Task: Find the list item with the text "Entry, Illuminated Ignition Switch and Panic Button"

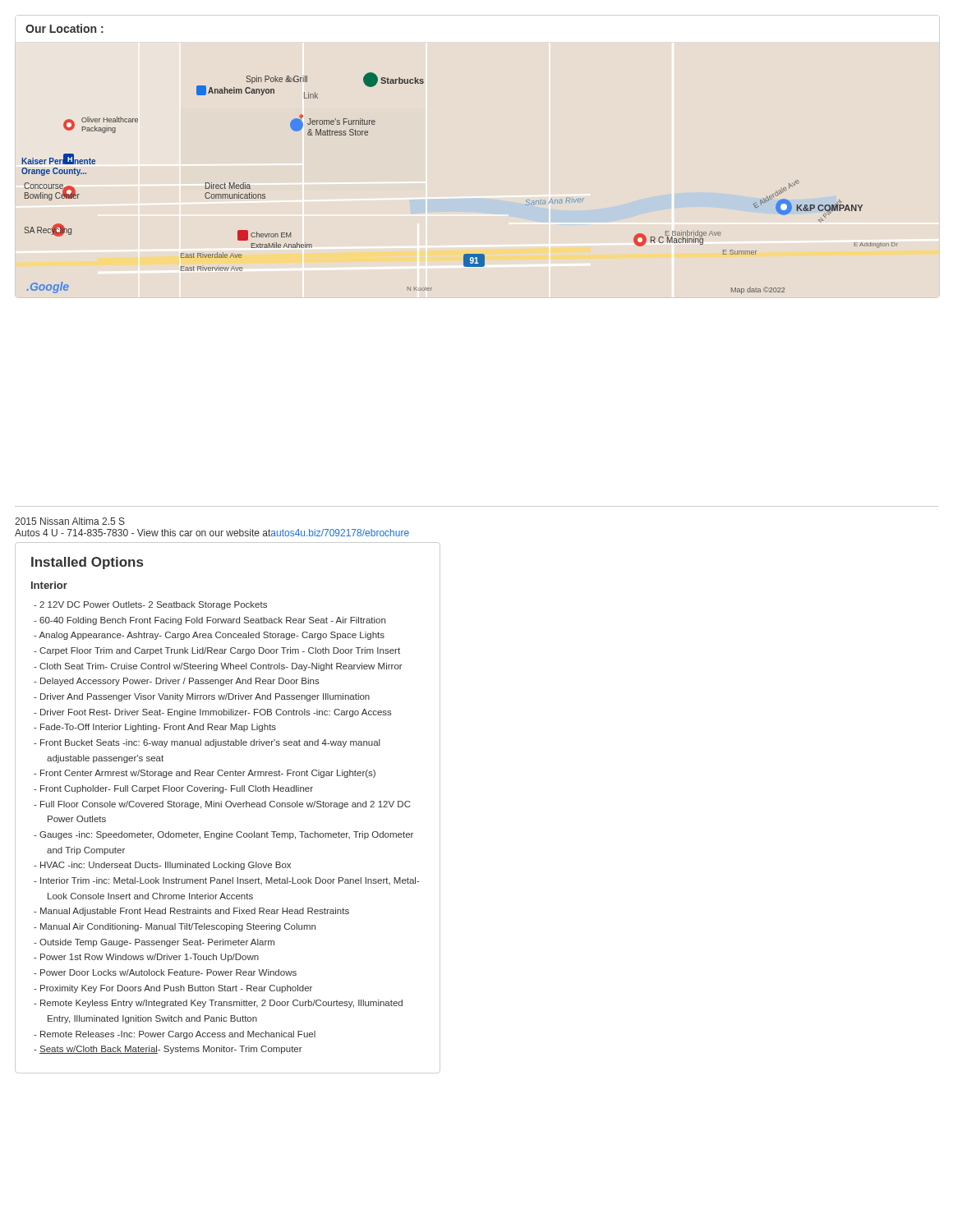Action: coord(152,1019)
